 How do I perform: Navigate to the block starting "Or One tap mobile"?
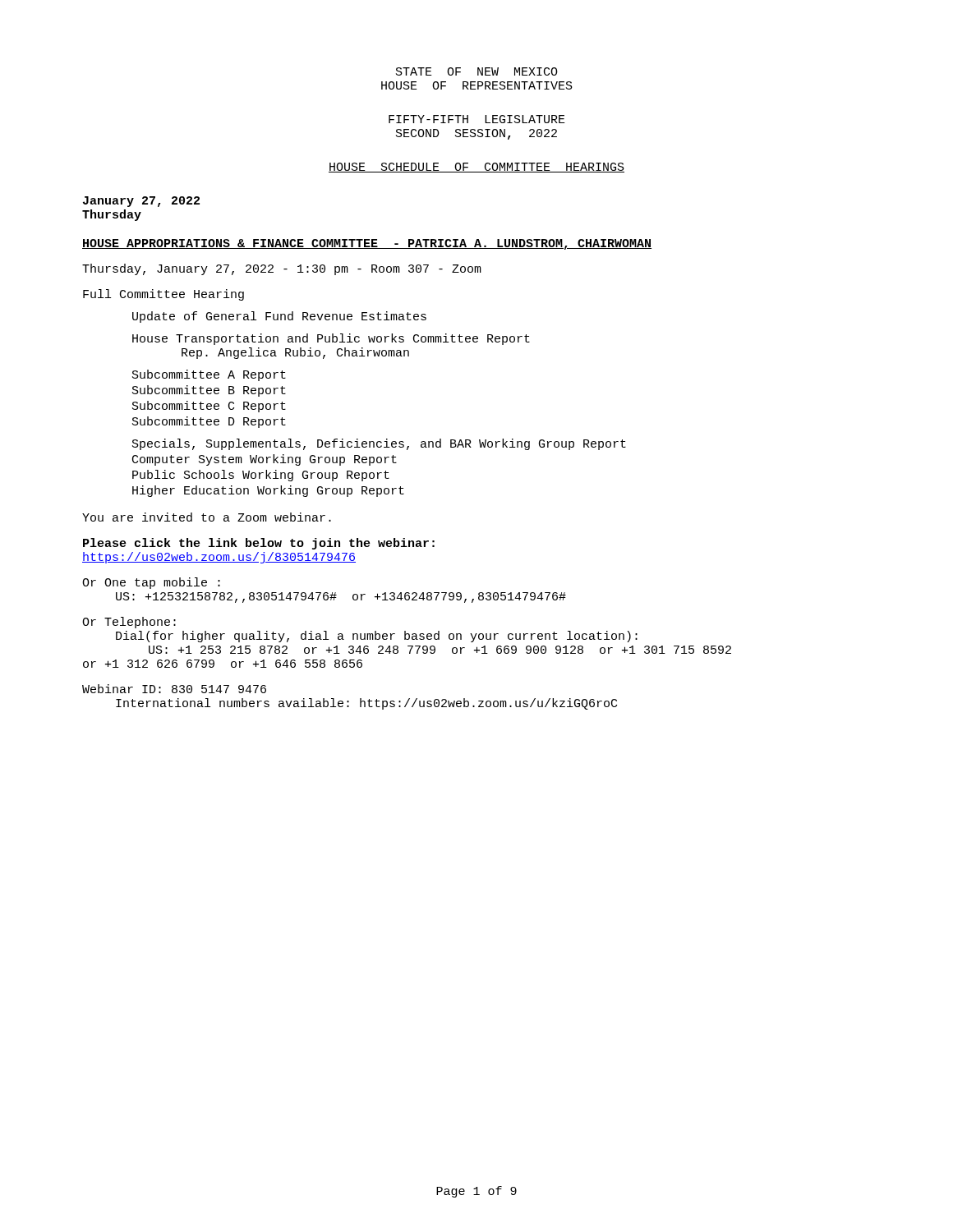[x=324, y=591]
